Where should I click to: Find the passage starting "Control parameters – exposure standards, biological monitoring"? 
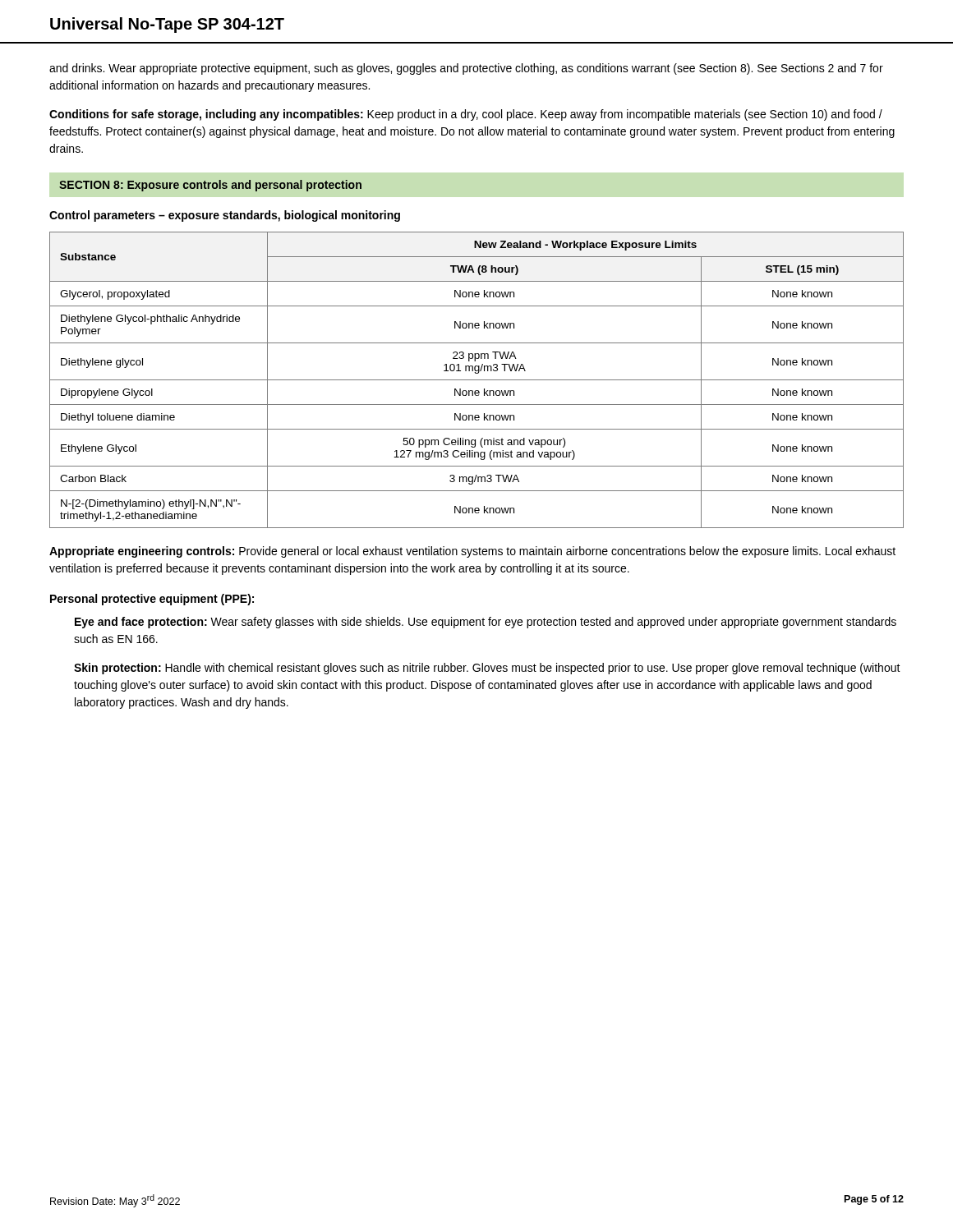point(225,215)
